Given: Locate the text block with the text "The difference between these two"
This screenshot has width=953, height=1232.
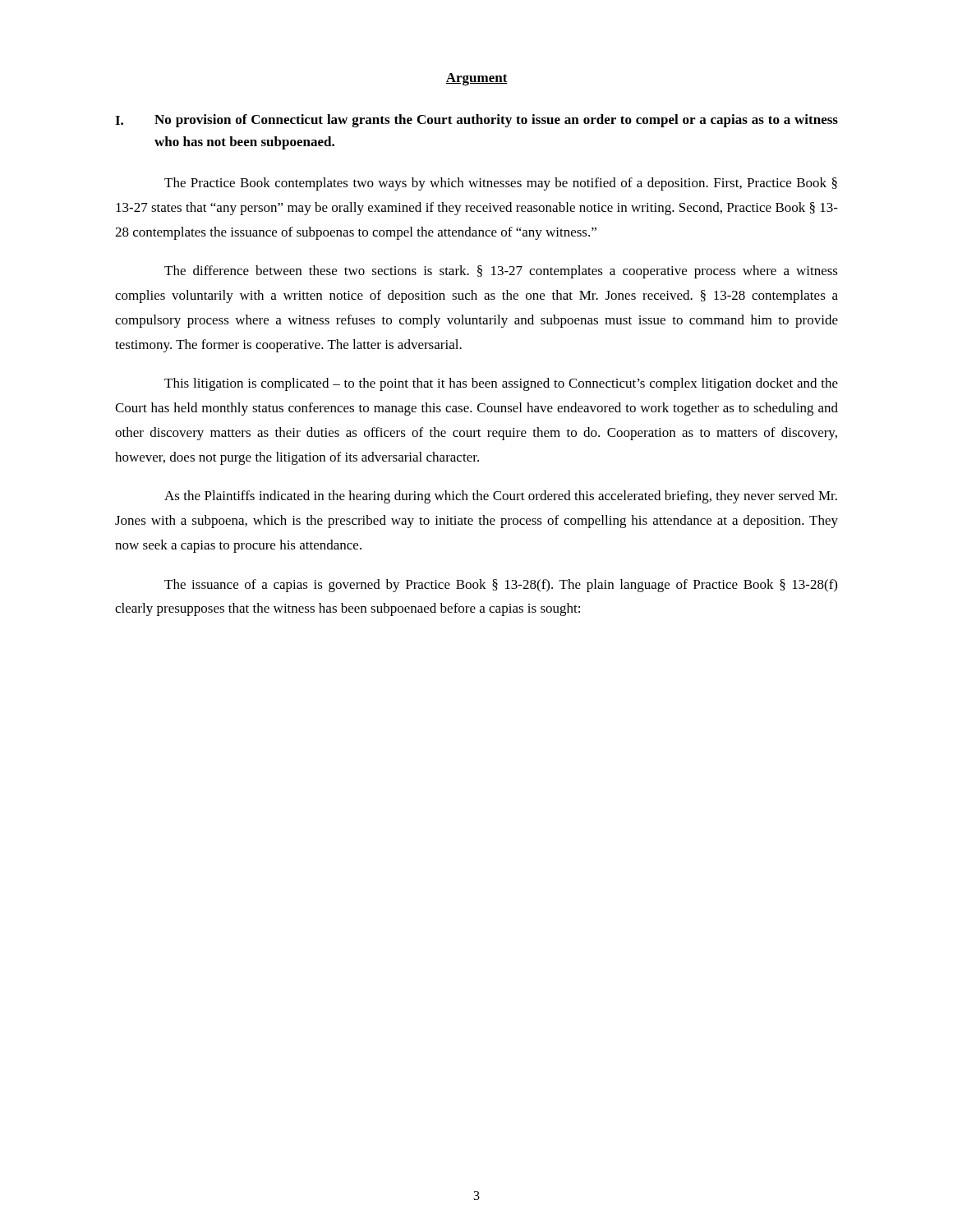Looking at the screenshot, I should [x=476, y=308].
